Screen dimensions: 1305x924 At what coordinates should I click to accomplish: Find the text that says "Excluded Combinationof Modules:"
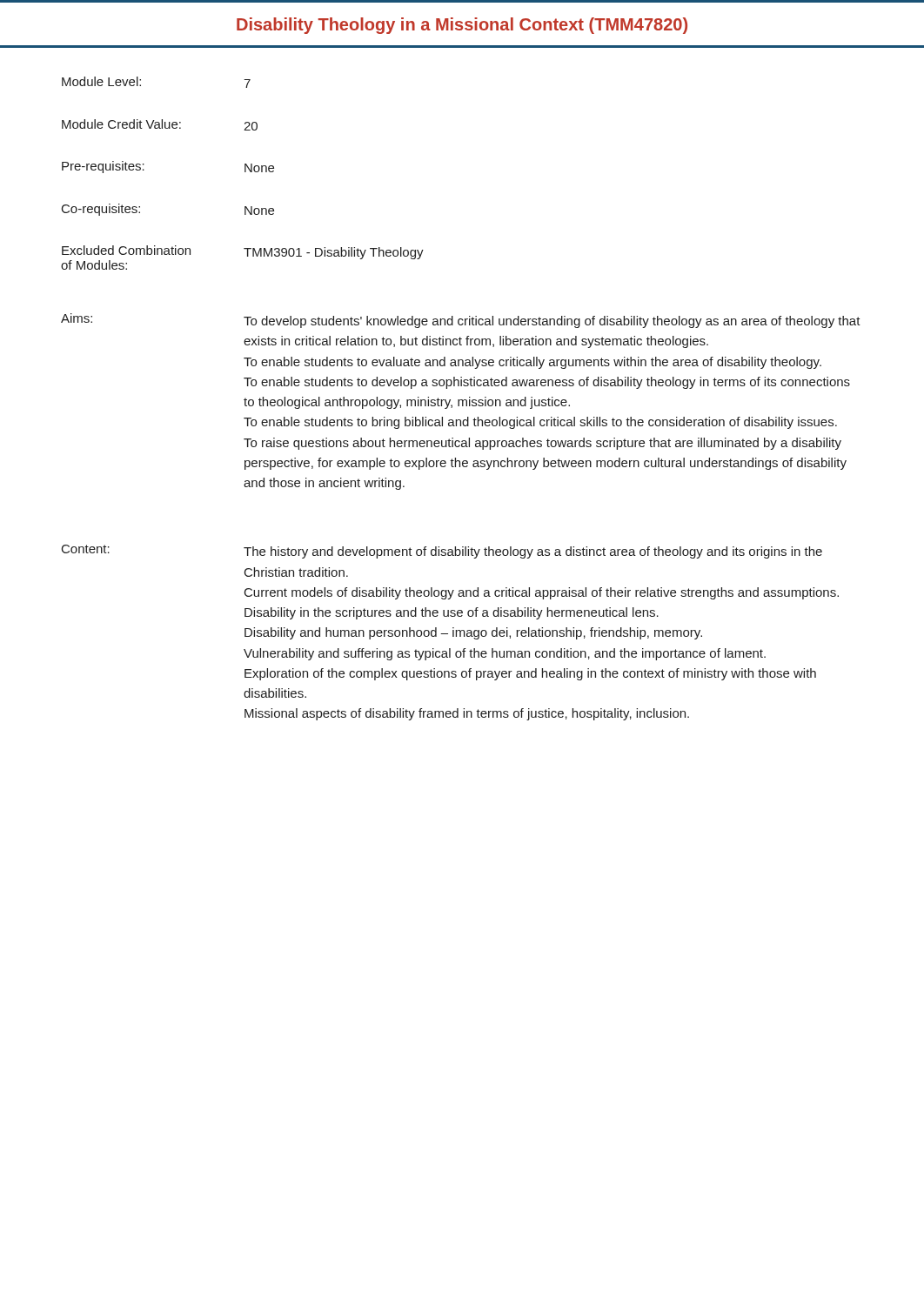click(x=126, y=258)
